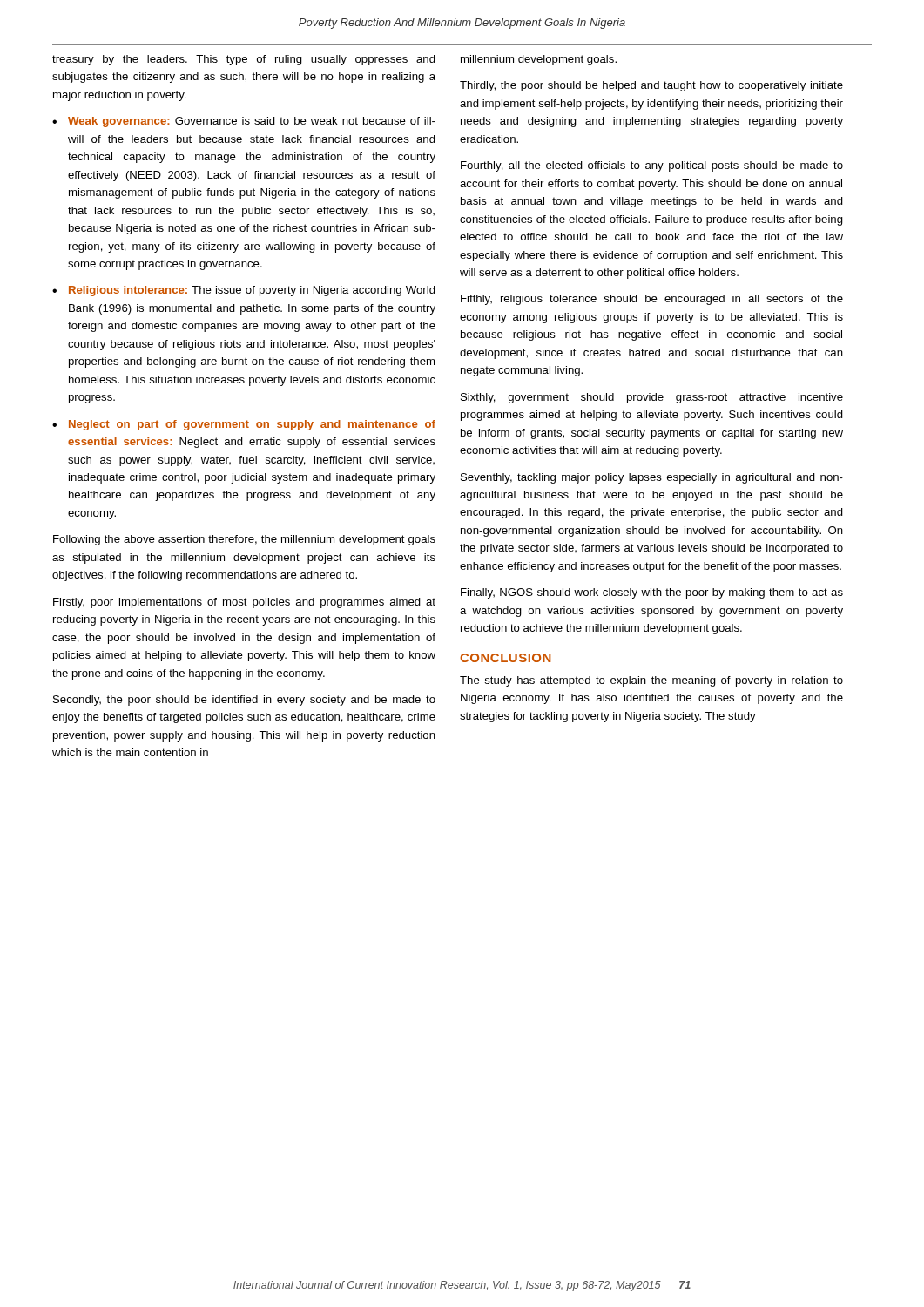The height and width of the screenshot is (1307, 924).
Task: Locate the block starting "The study has attempted to"
Action: [651, 698]
